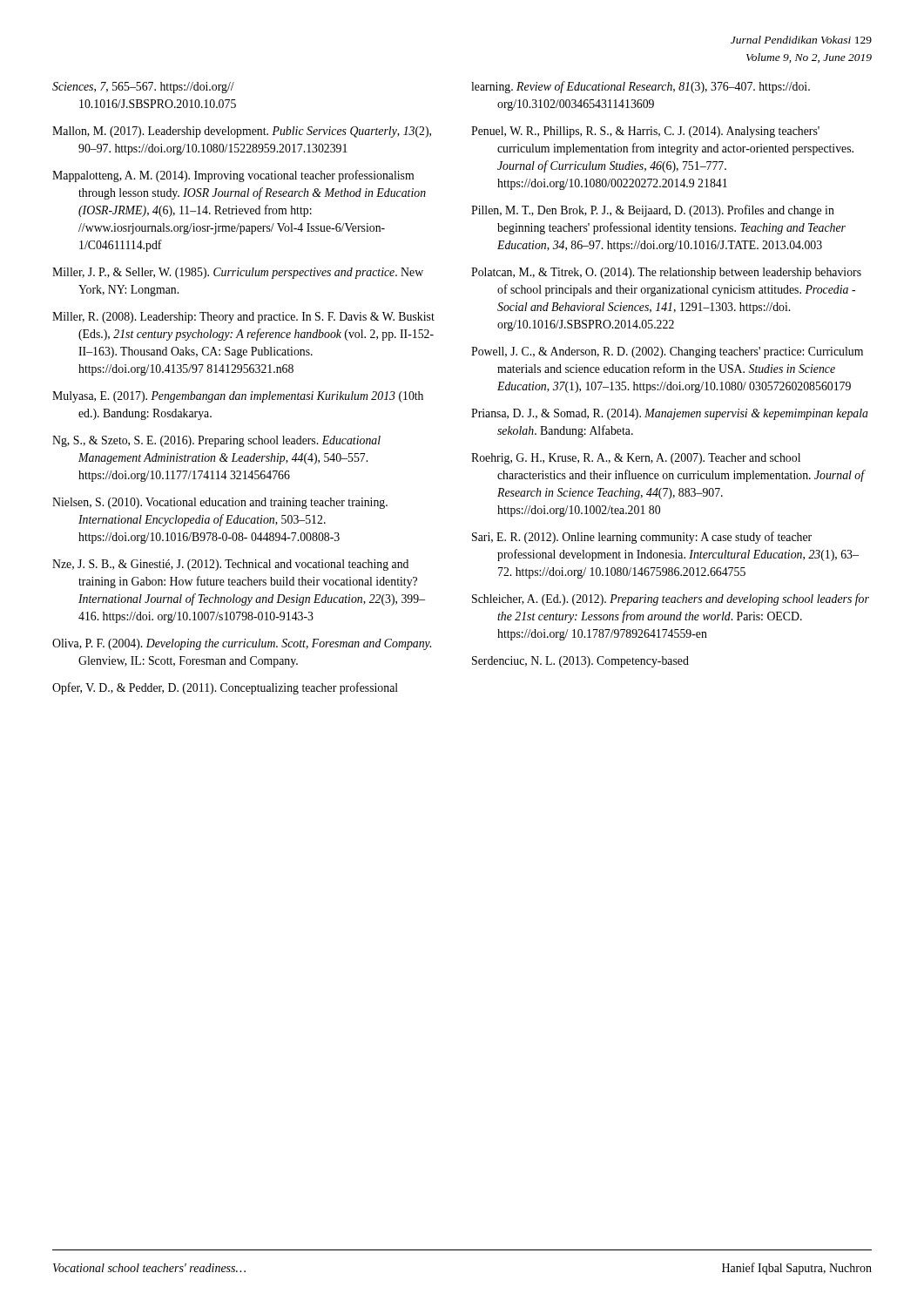Click on the text block with the text "Sciences, 7, 565–567."
Image resolution: width=924 pixels, height=1307 pixels.
(x=144, y=95)
